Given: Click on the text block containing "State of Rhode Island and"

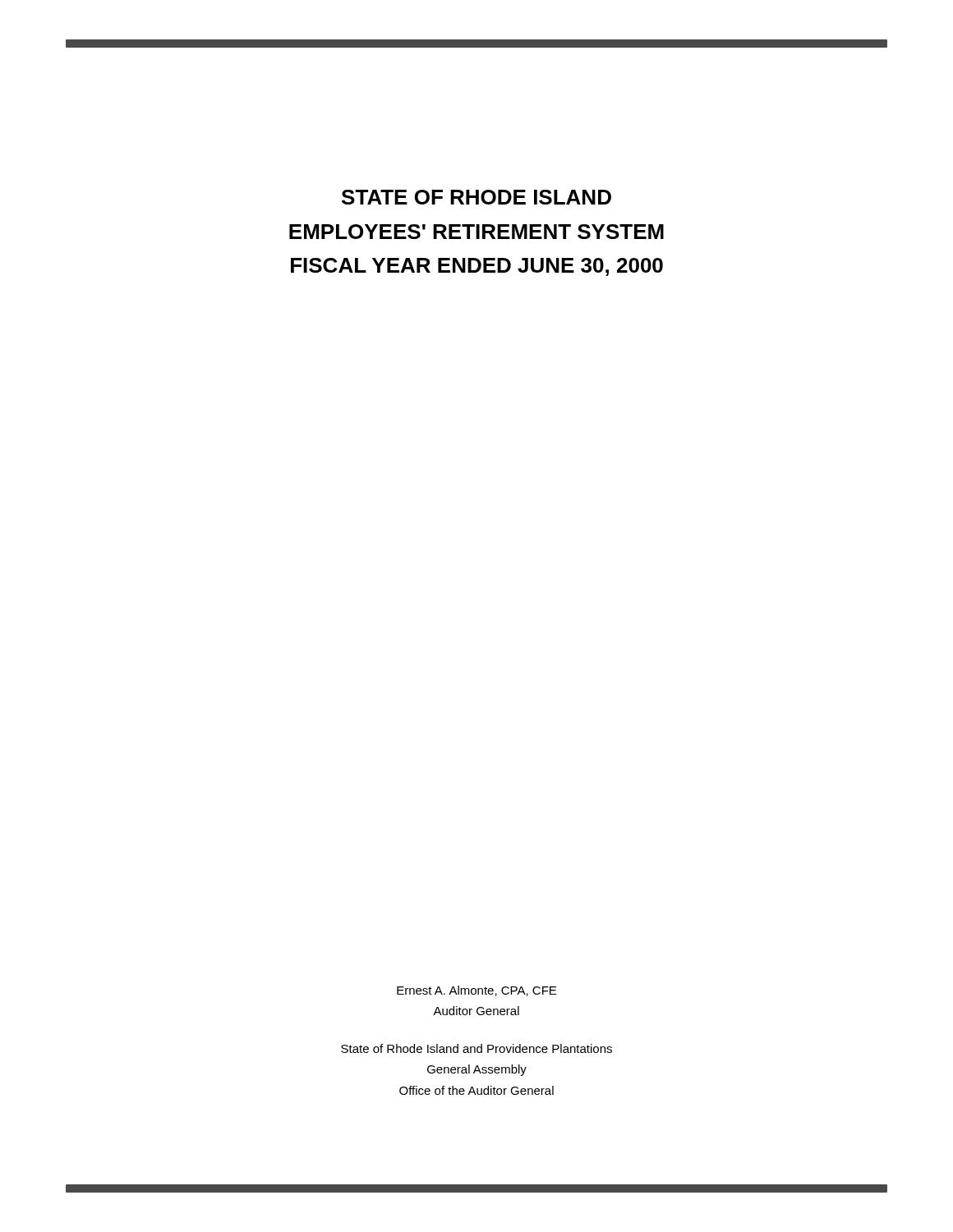Looking at the screenshot, I should (x=476, y=1069).
